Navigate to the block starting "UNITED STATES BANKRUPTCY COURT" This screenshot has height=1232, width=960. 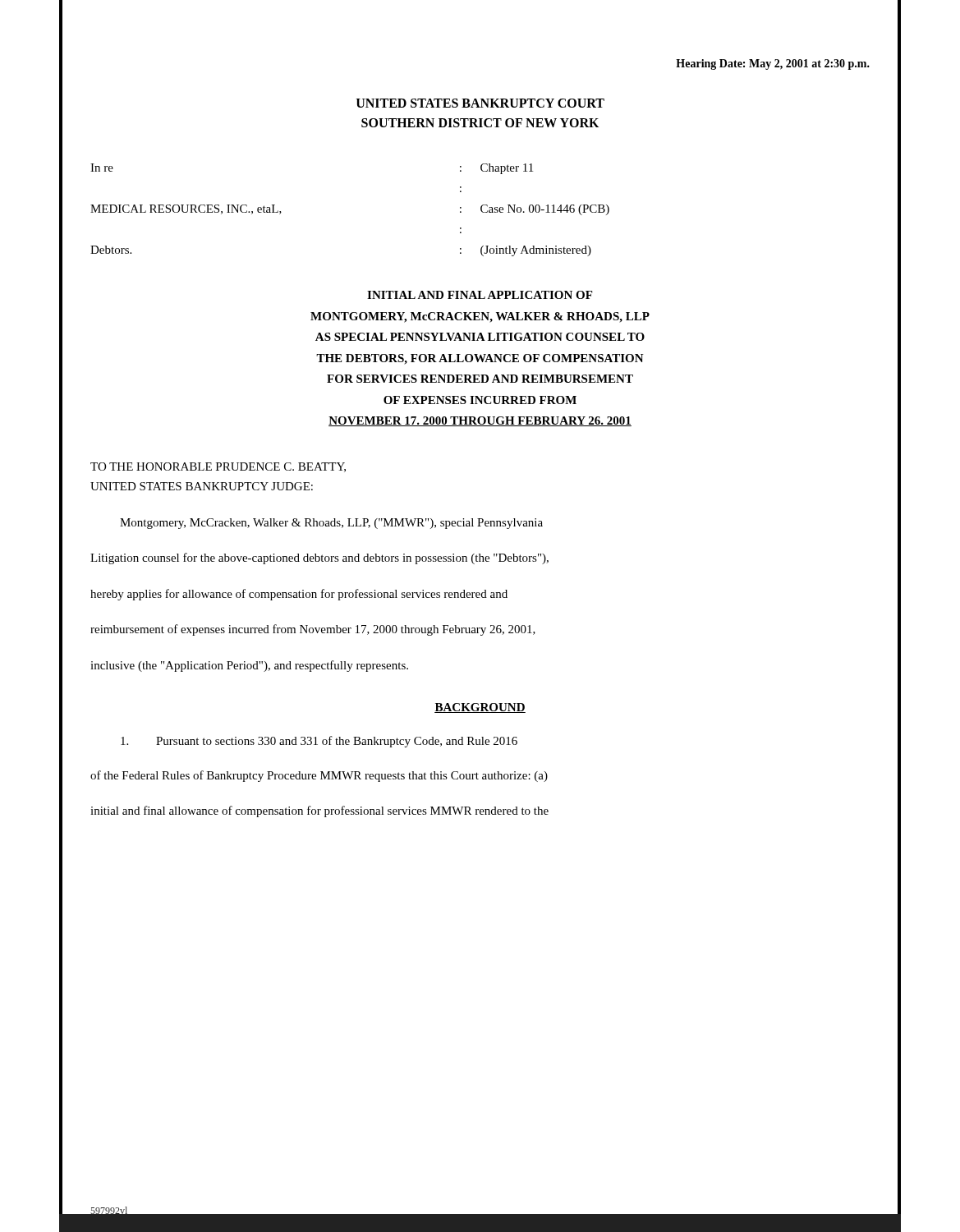coord(480,113)
